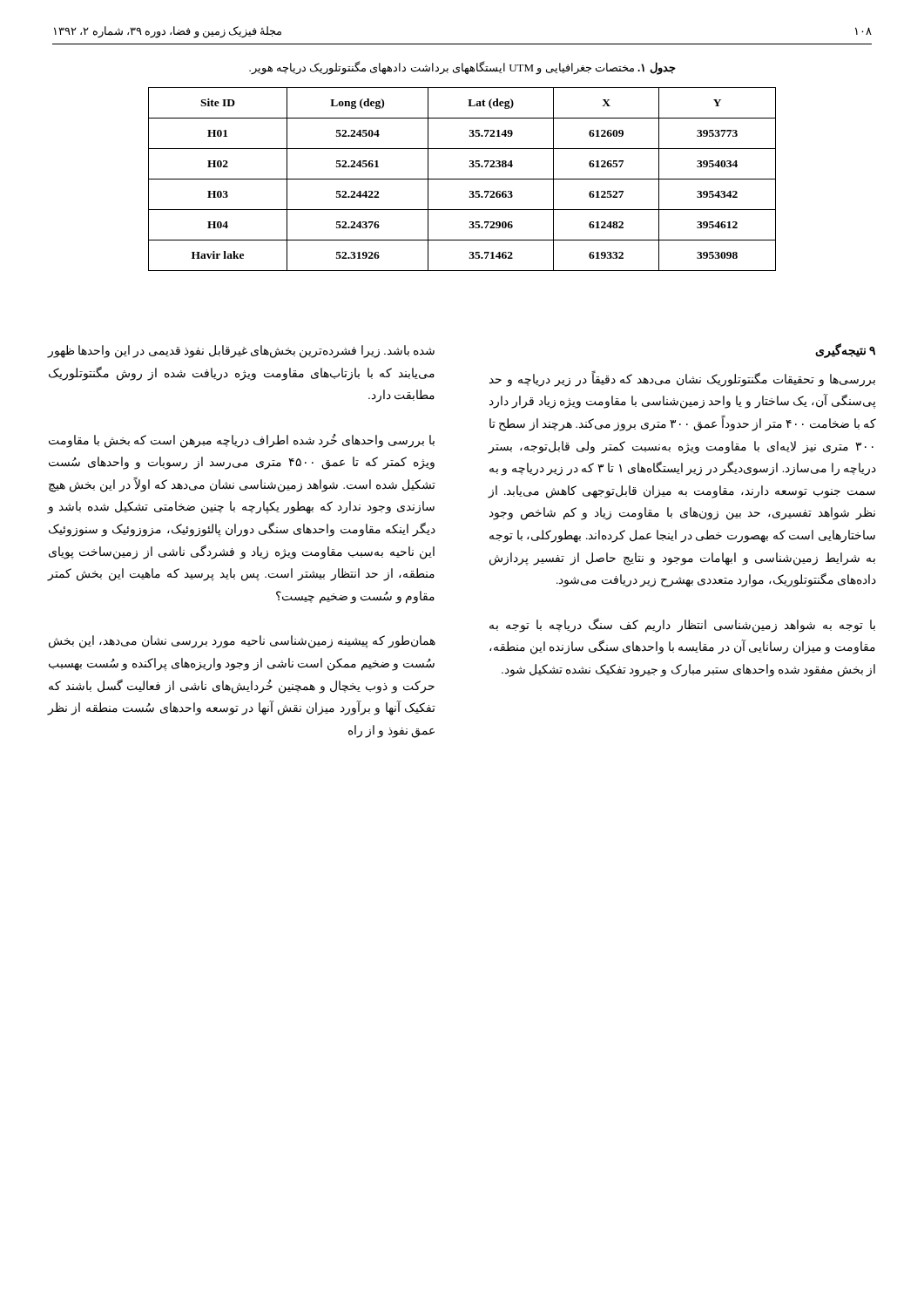Screen dimensions: 1307x924
Task: Point to the block beginning "شده باشد. زیرا فشرده‌ترین بخش‌های غیرقابل نفوذ"
Action: 242,373
